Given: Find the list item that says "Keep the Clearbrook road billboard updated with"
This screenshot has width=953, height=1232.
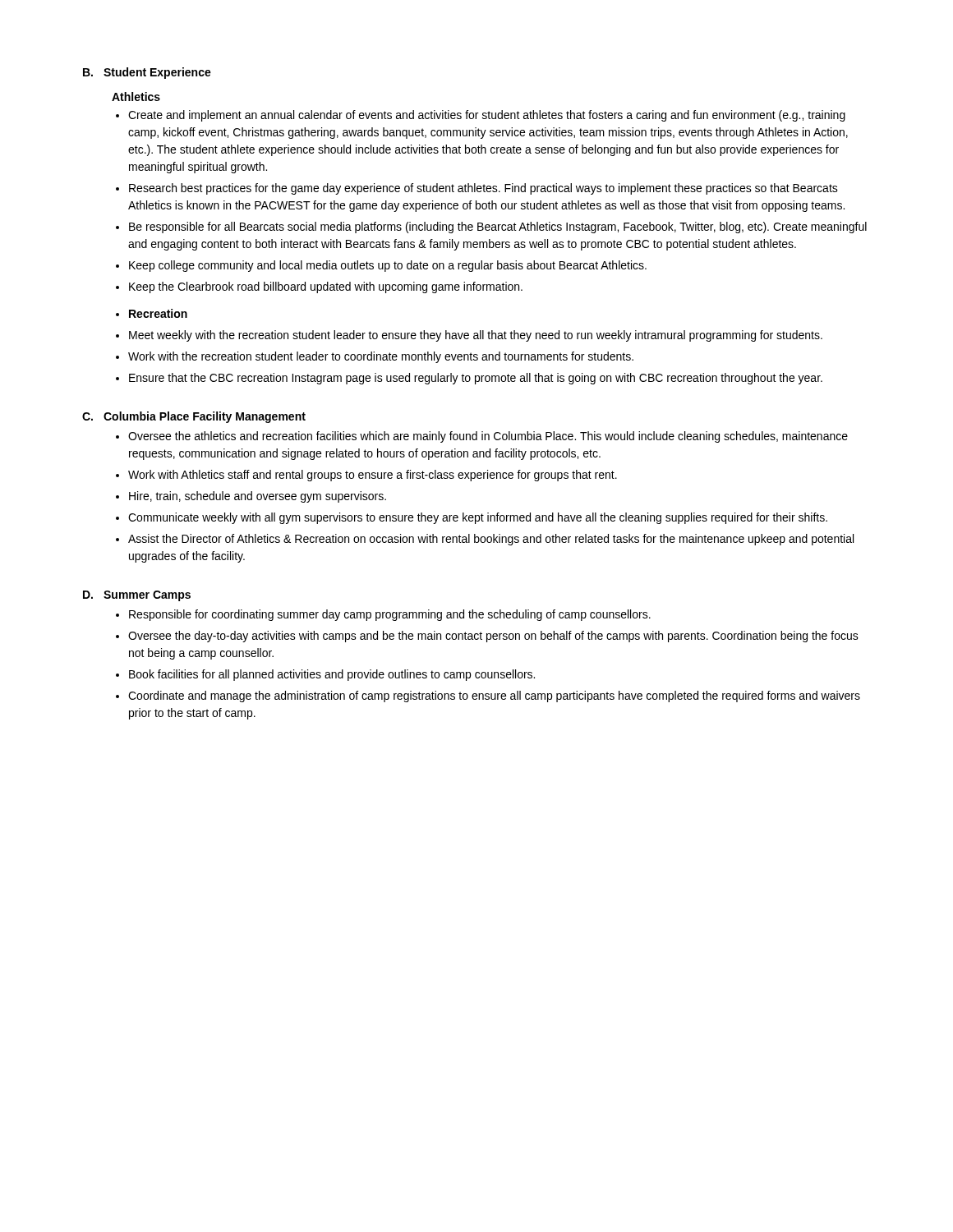Looking at the screenshot, I should click(x=326, y=287).
